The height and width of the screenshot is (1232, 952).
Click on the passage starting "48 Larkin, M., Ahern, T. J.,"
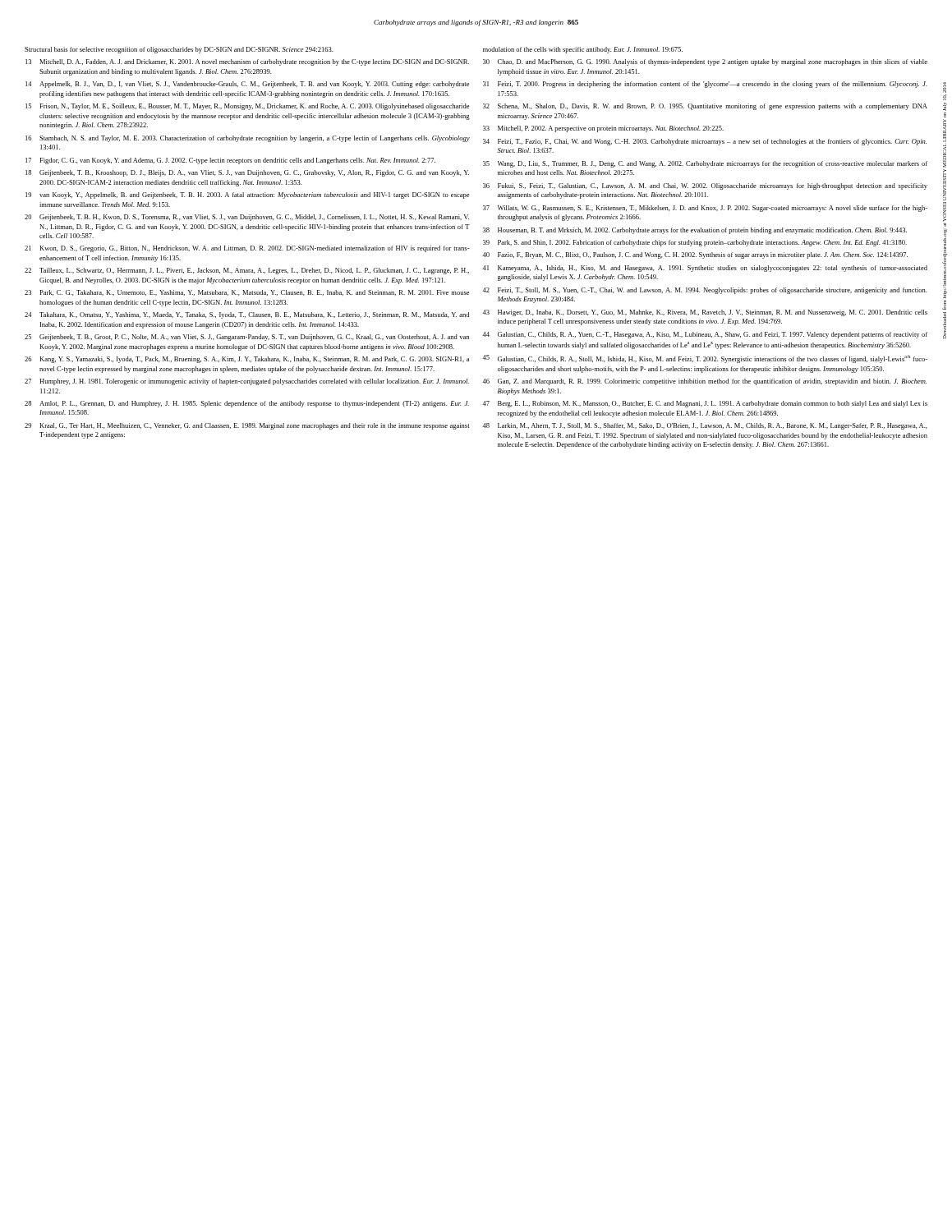[705, 436]
